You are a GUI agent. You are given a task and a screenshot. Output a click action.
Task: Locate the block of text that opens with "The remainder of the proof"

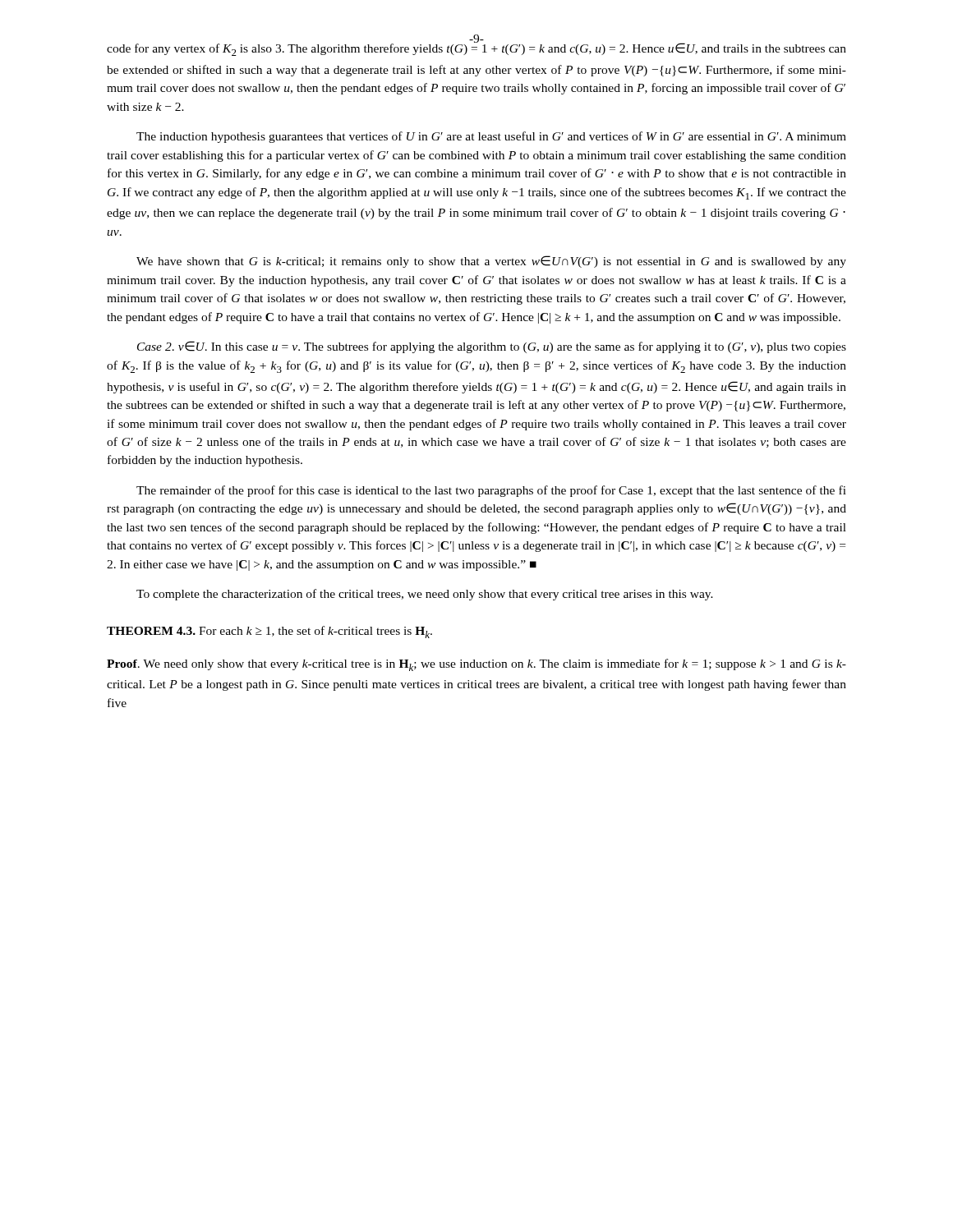click(x=476, y=527)
